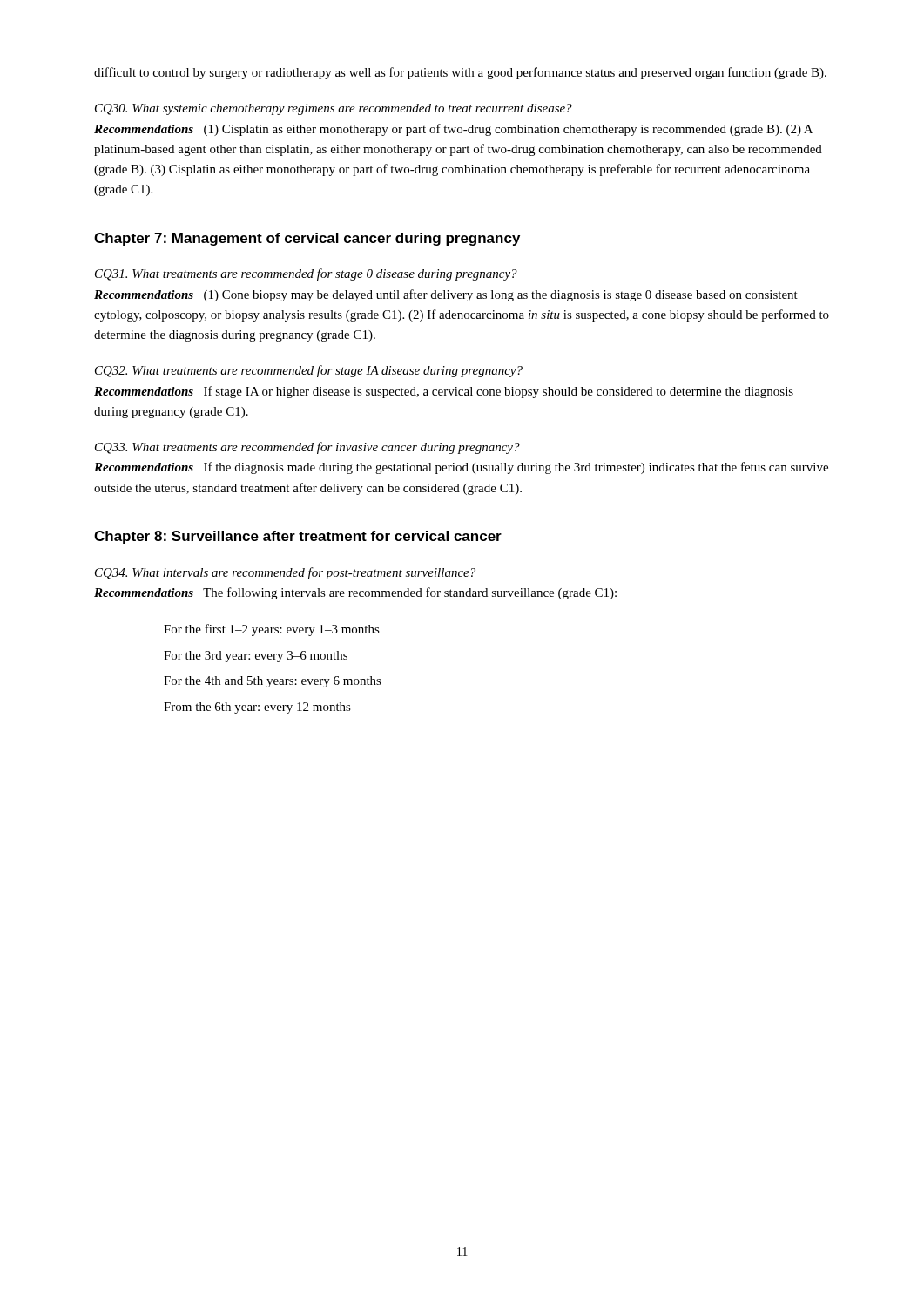This screenshot has width=924, height=1307.
Task: Point to the block beginning "CQ31. What treatments are"
Action: (x=462, y=304)
